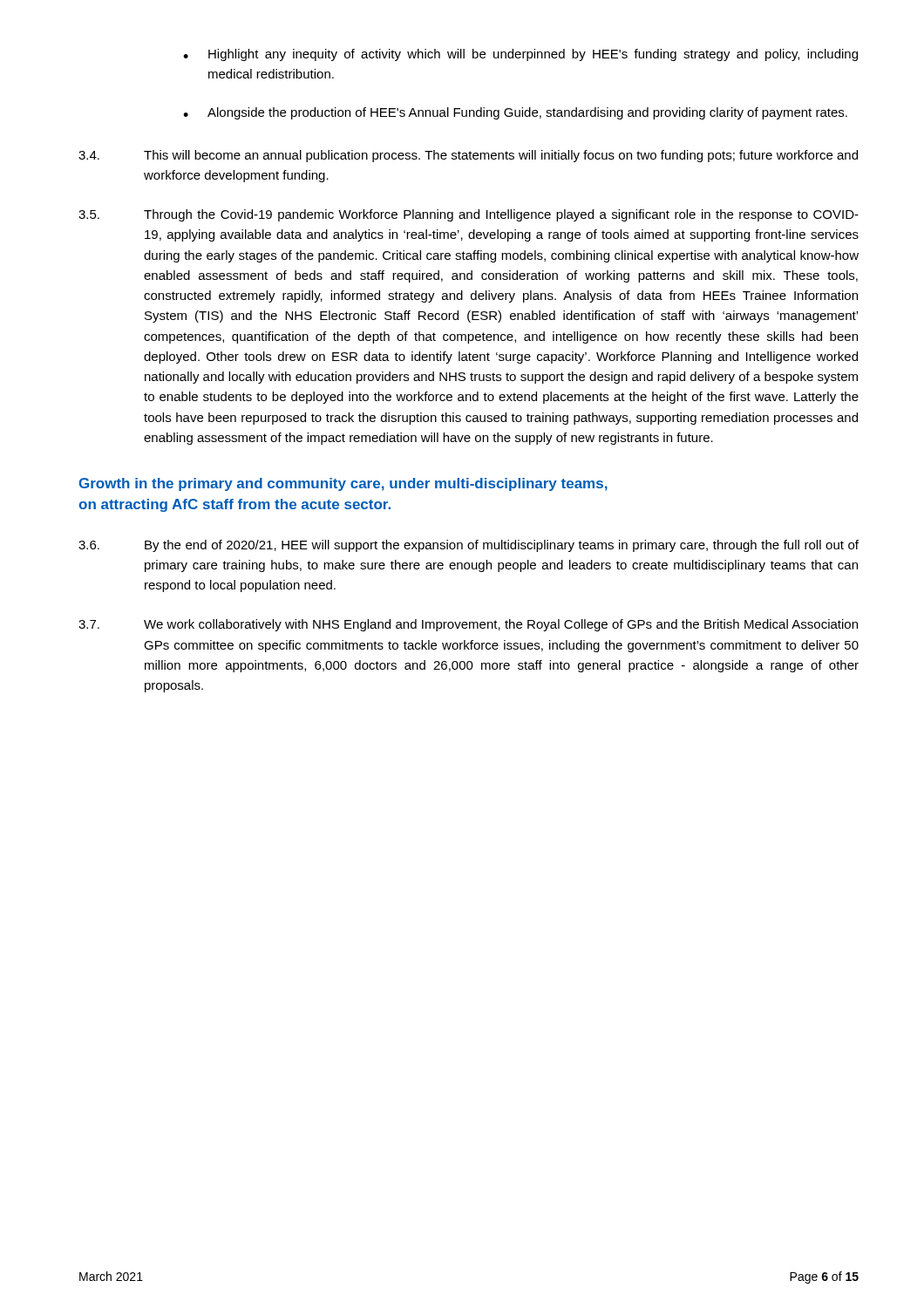Where is the passage that starts "4. This will"?
Screen dimensions: 1308x924
coord(469,165)
